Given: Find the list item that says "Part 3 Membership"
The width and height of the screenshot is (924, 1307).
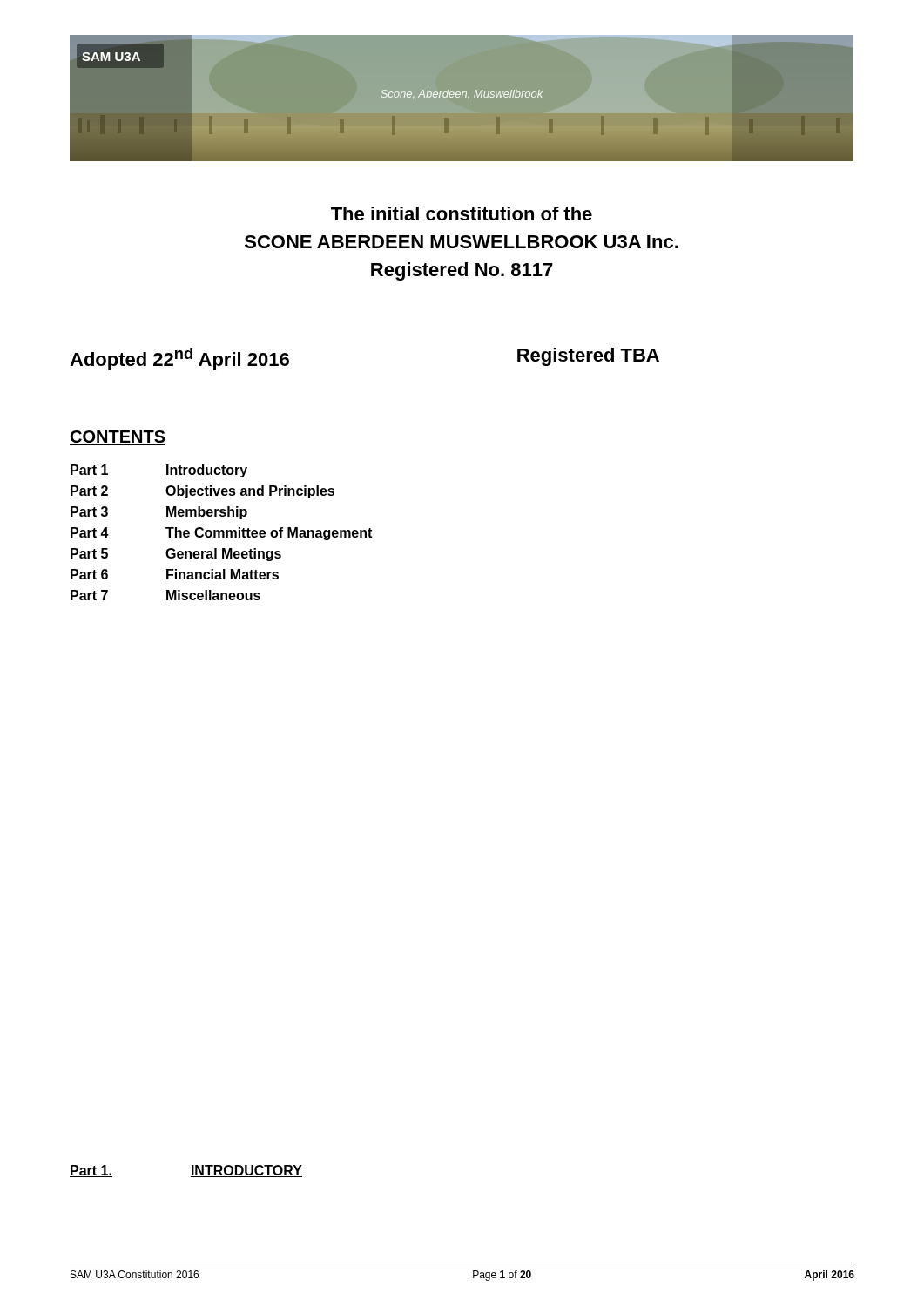Looking at the screenshot, I should click(88, 513).
